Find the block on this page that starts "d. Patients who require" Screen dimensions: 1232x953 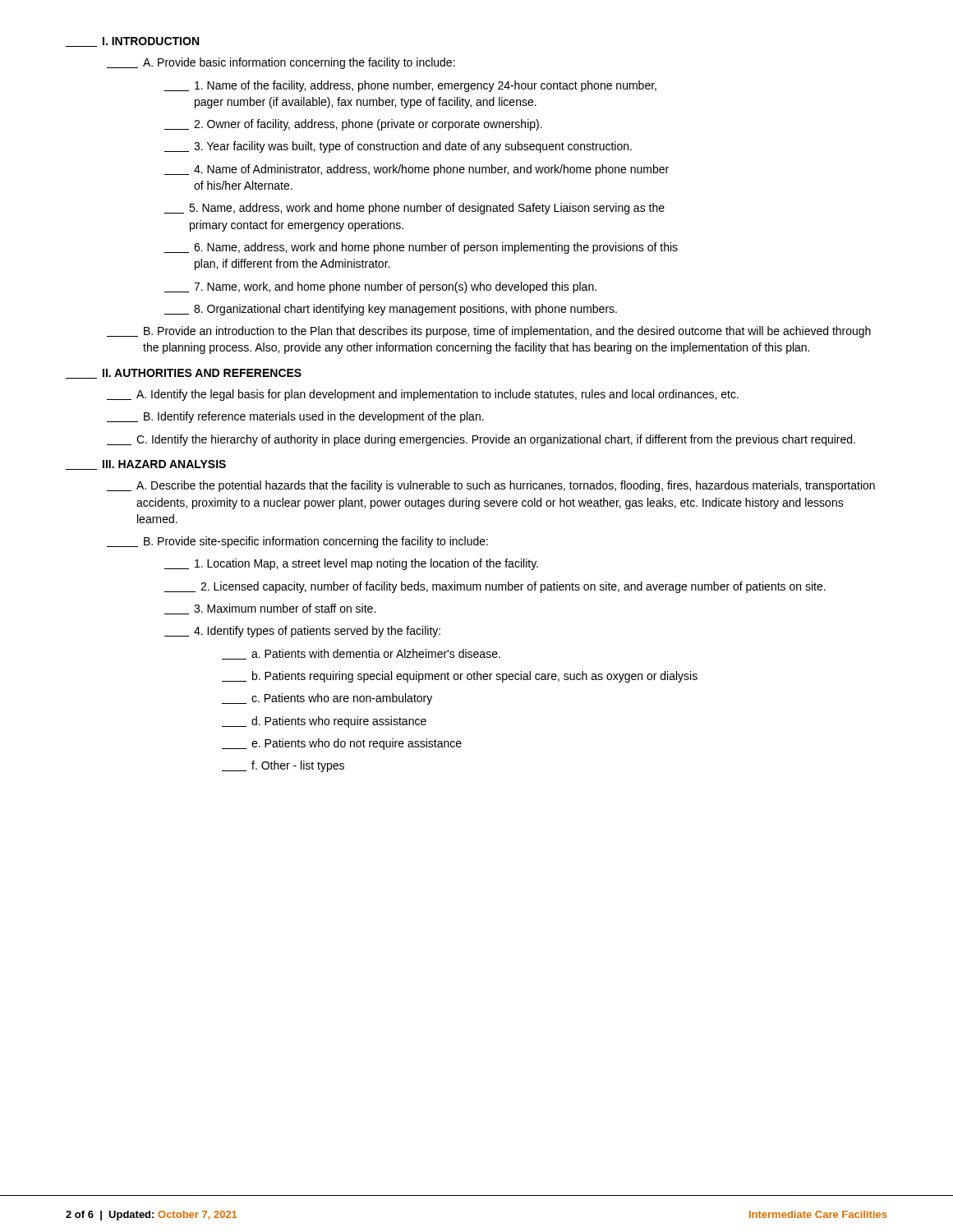coord(324,722)
